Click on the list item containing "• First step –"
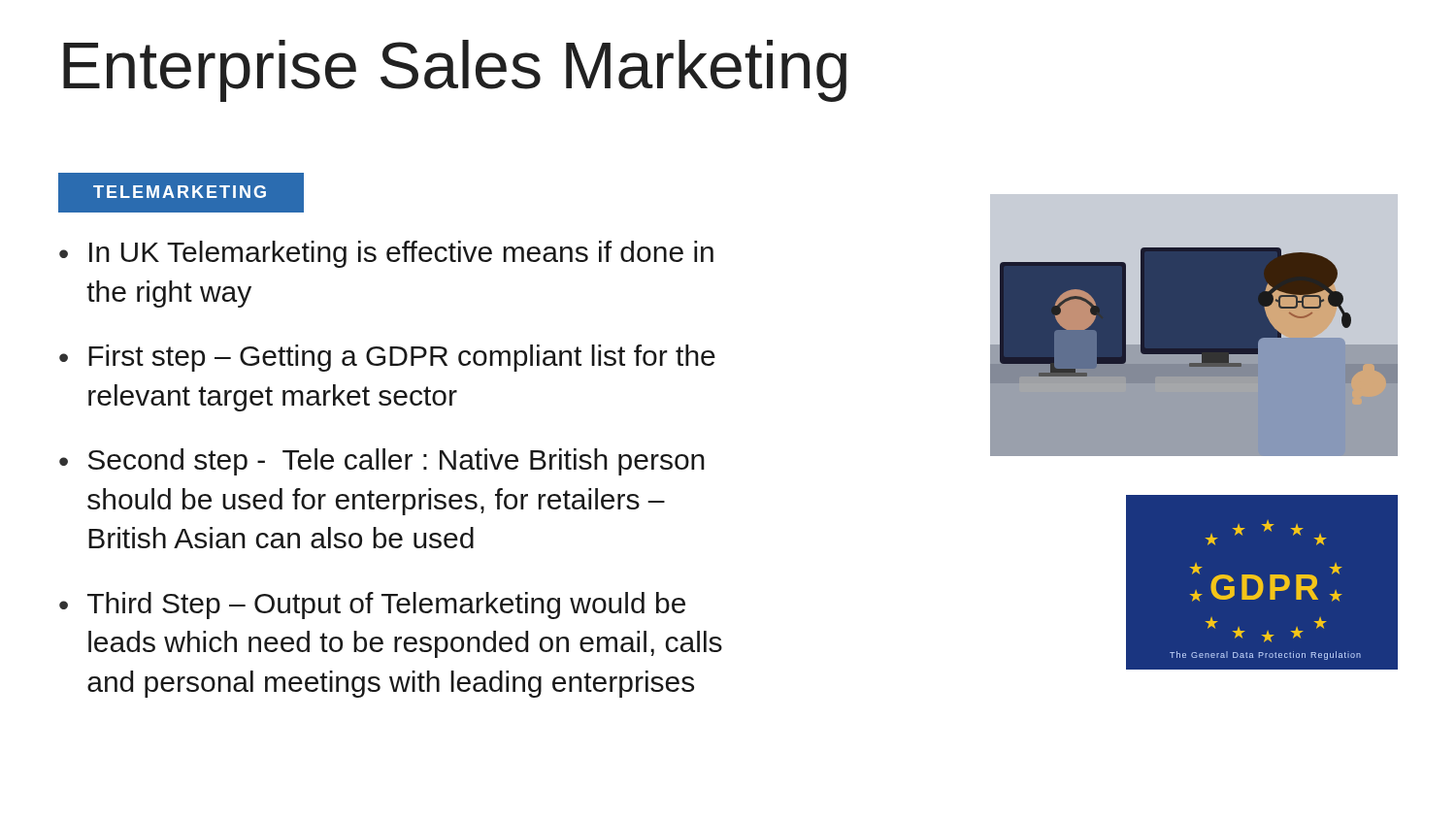Viewport: 1456px width, 819px height. [x=387, y=376]
